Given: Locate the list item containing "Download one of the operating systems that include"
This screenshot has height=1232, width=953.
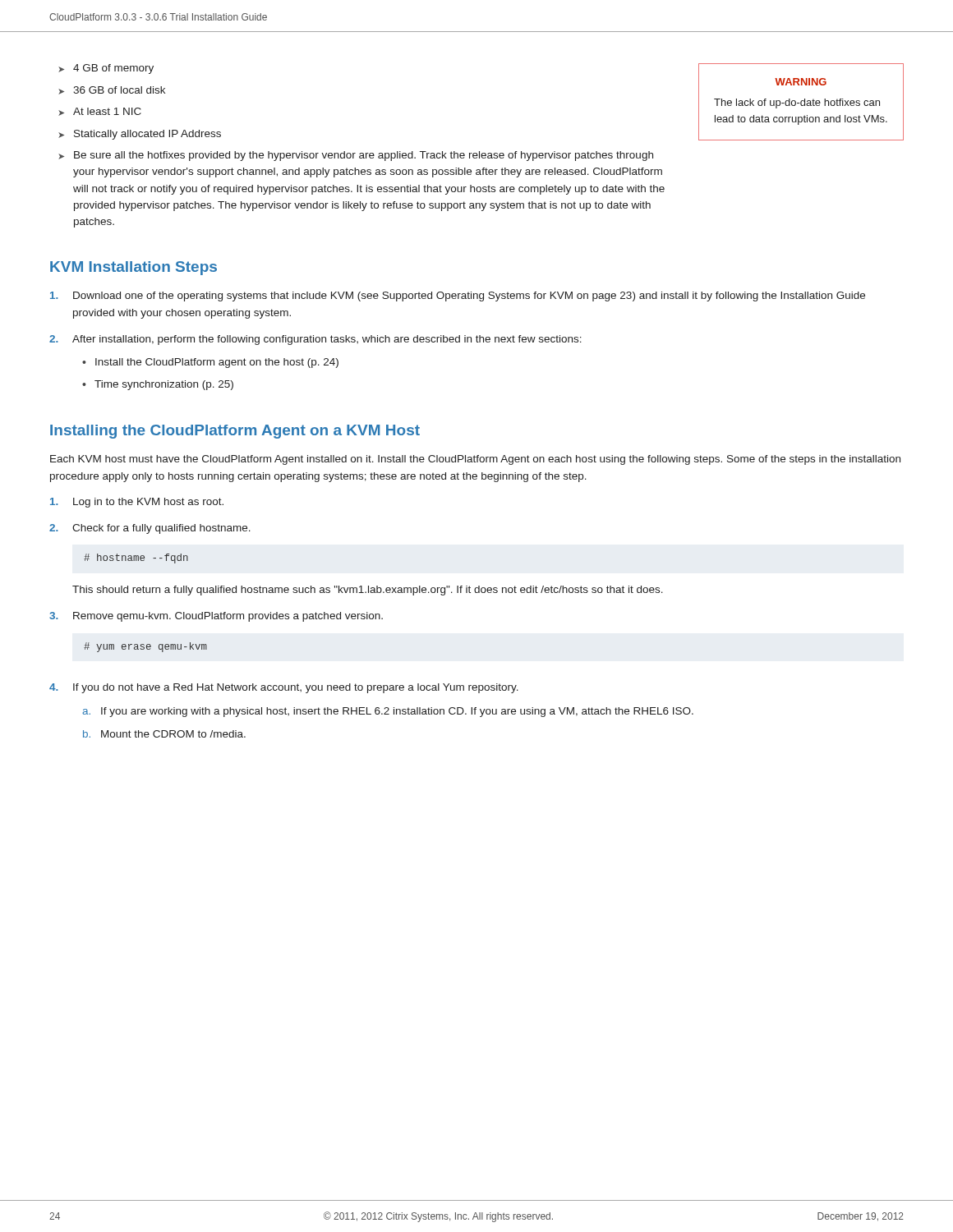Looking at the screenshot, I should [x=476, y=304].
